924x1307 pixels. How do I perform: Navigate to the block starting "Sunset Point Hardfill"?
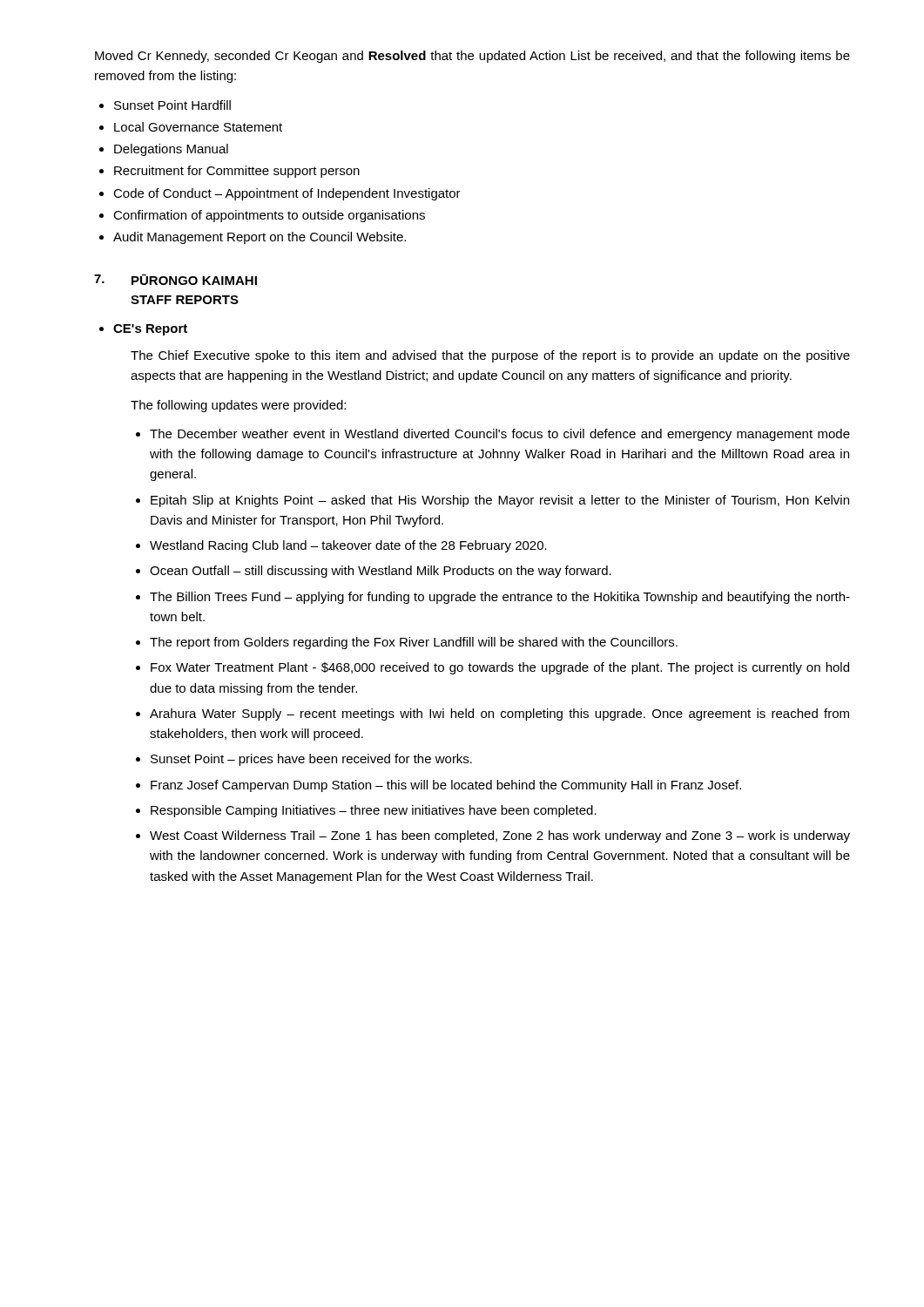172,105
